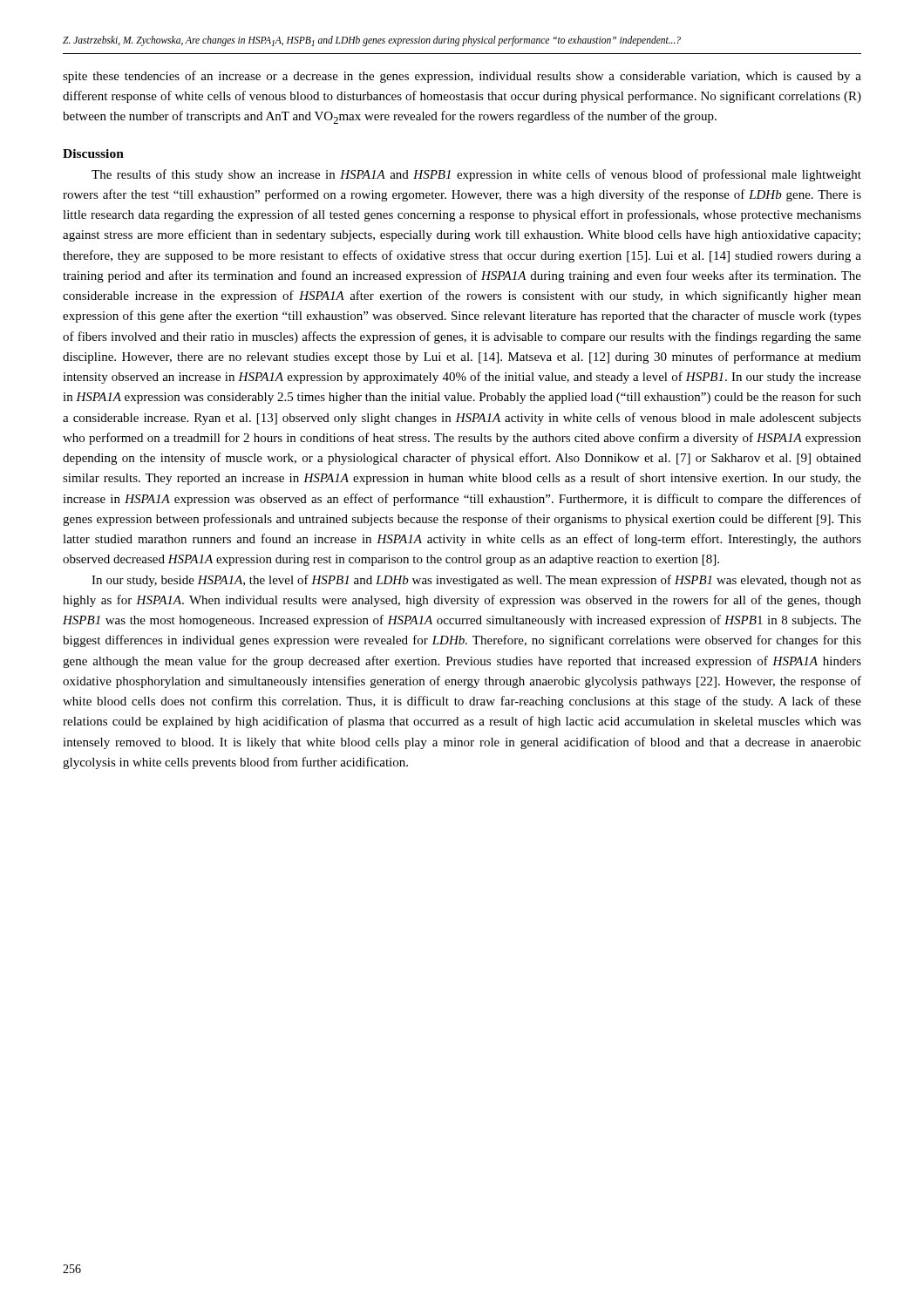Screen dimensions: 1308x924
Task: Locate the text block that reads "spite these tendencies of"
Action: (462, 98)
